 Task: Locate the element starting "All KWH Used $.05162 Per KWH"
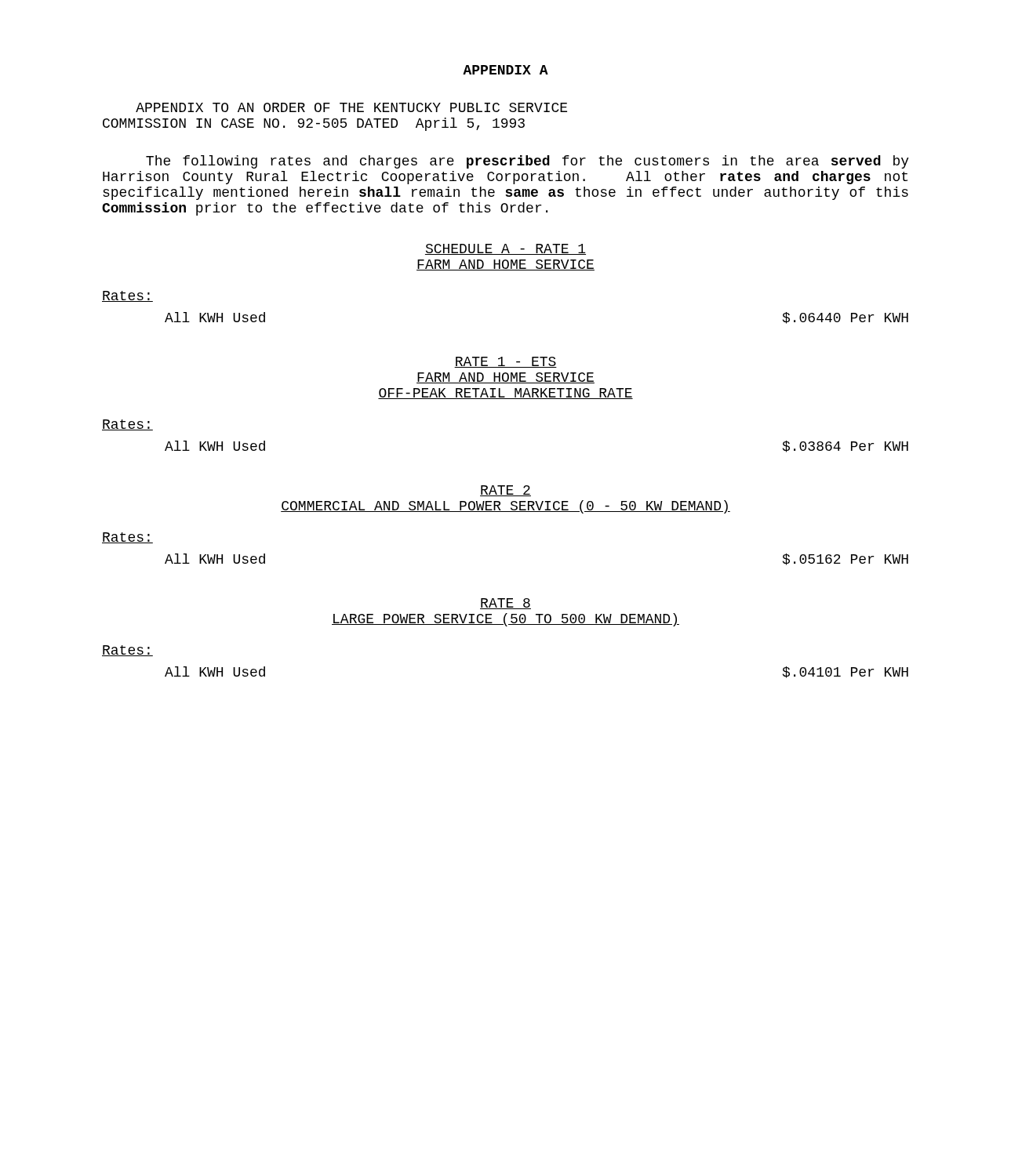[x=219, y=559]
